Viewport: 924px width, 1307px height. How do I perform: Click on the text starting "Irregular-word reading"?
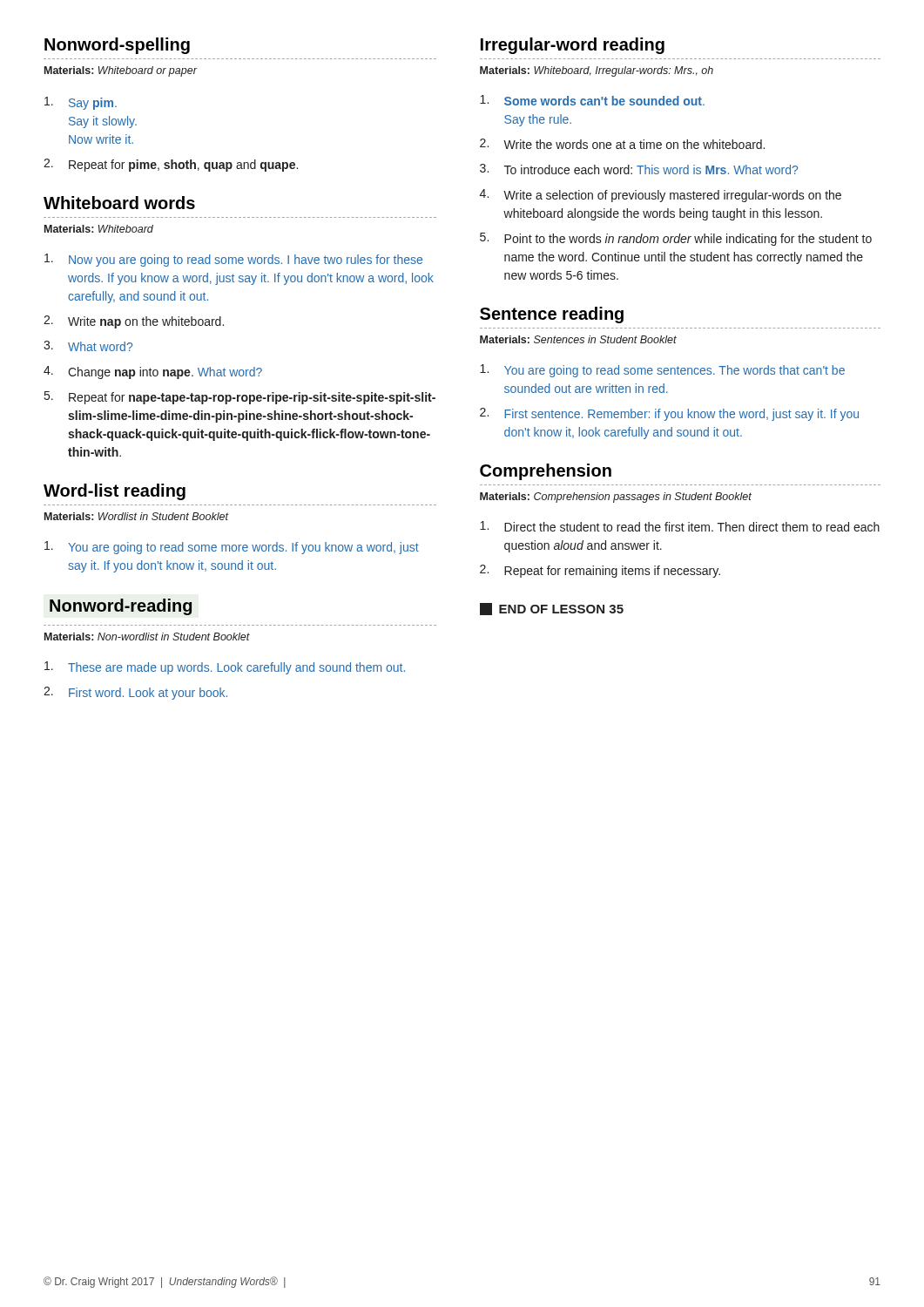pos(572,44)
